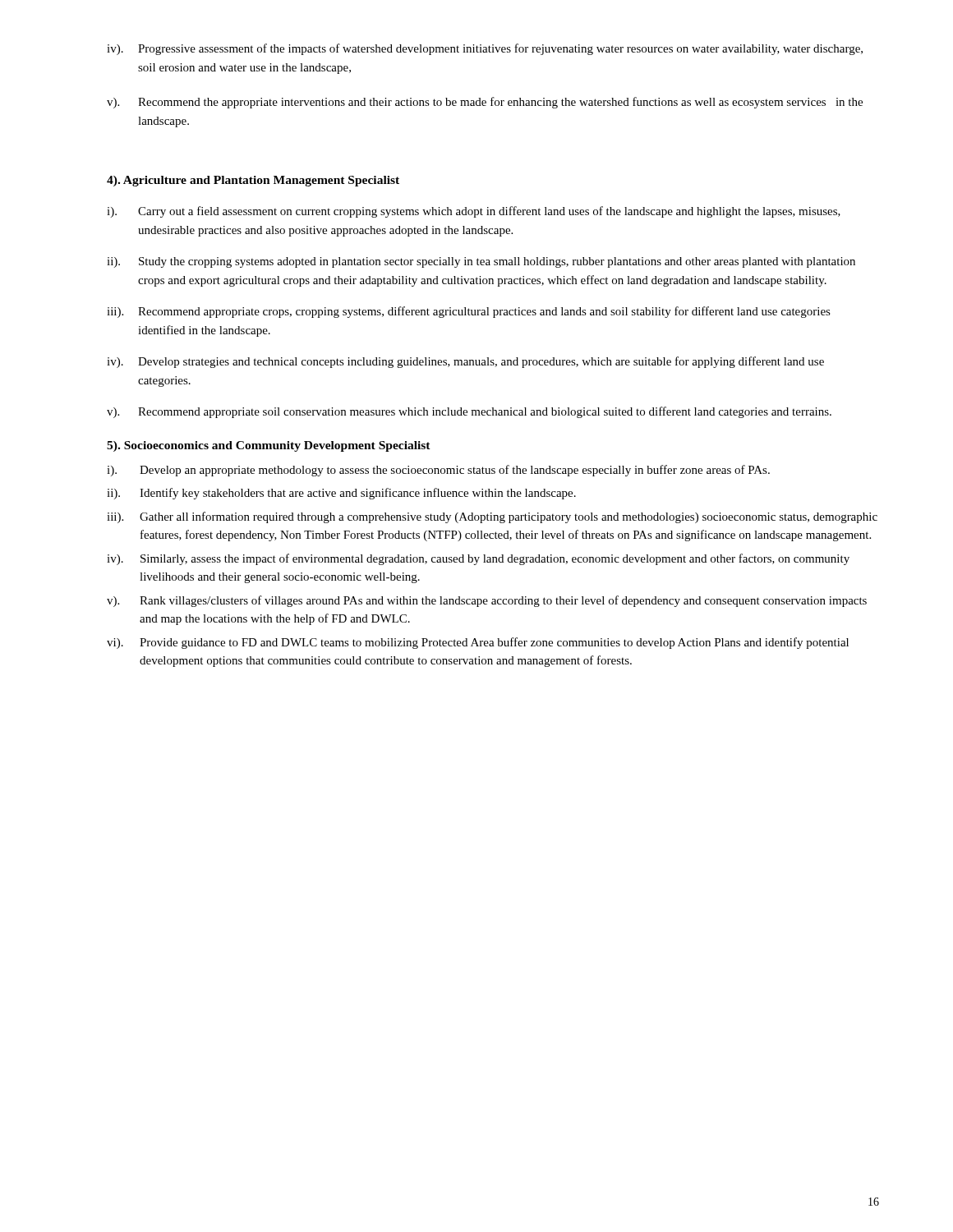Select the list item with the text "i). Carry out a"
The width and height of the screenshot is (953, 1232).
493,221
